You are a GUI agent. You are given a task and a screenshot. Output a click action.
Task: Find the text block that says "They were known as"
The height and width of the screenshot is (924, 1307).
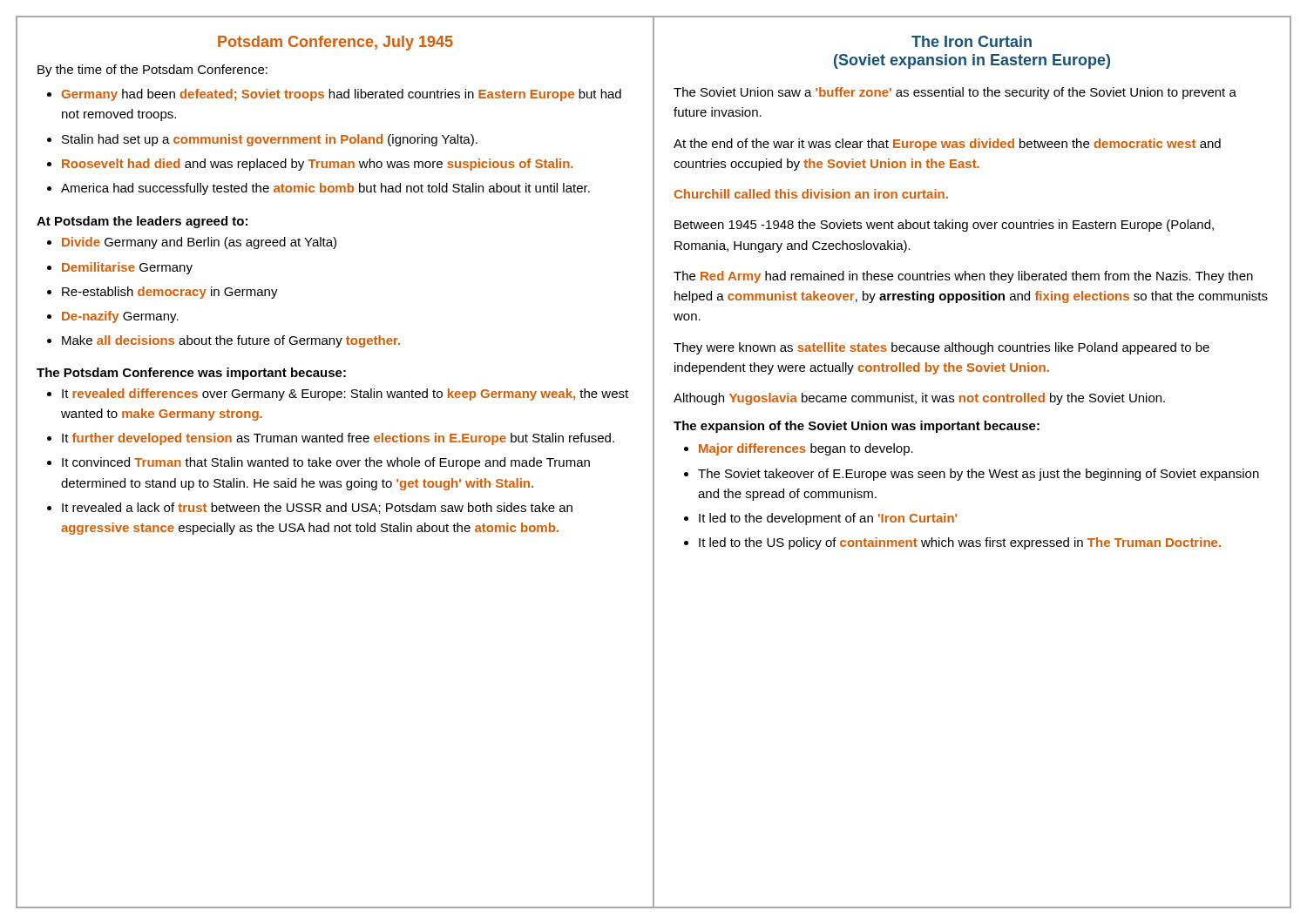(x=942, y=357)
